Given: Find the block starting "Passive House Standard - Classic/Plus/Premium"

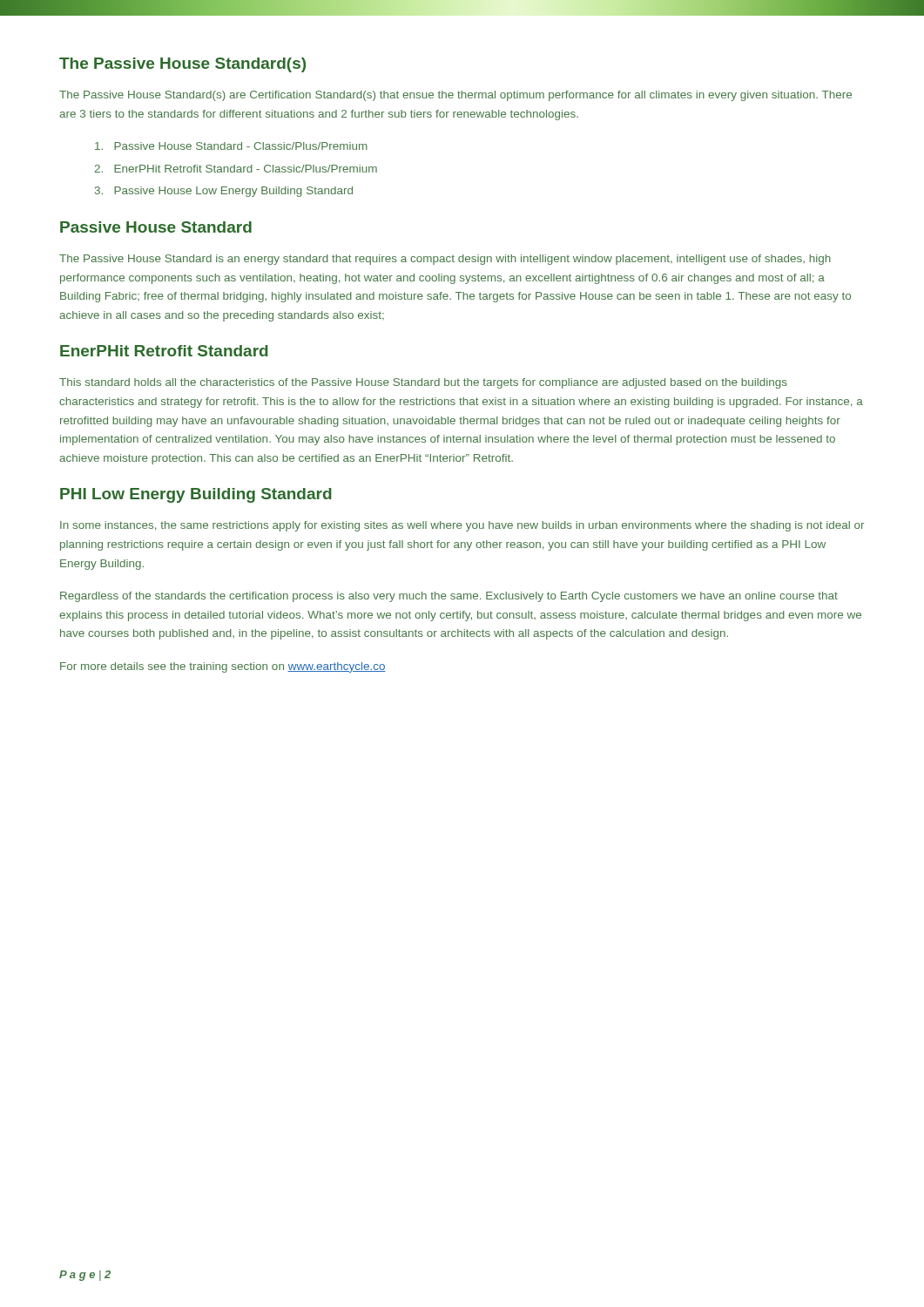Looking at the screenshot, I should pyautogui.click(x=231, y=146).
